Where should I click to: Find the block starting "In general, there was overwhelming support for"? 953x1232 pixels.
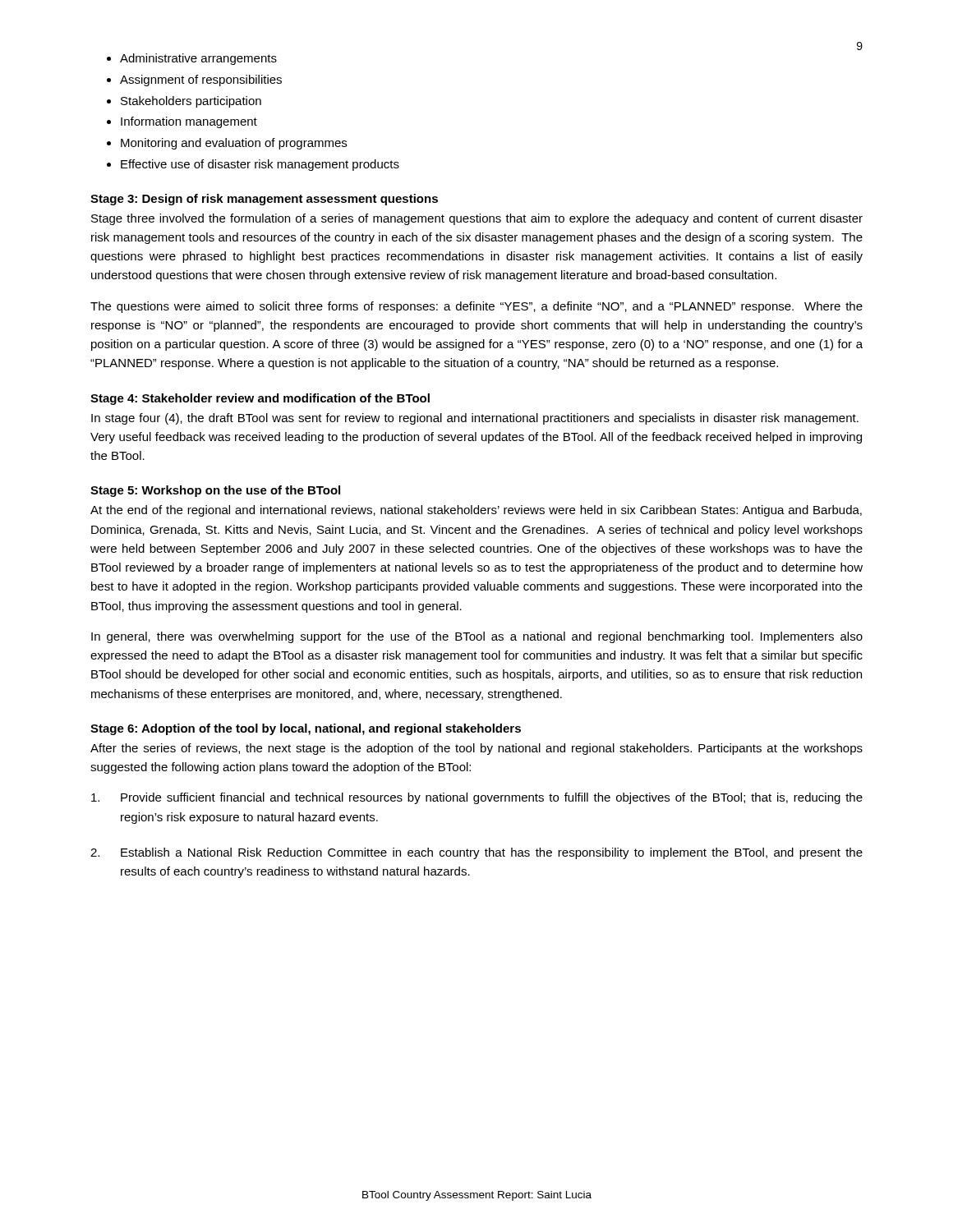[x=476, y=665]
